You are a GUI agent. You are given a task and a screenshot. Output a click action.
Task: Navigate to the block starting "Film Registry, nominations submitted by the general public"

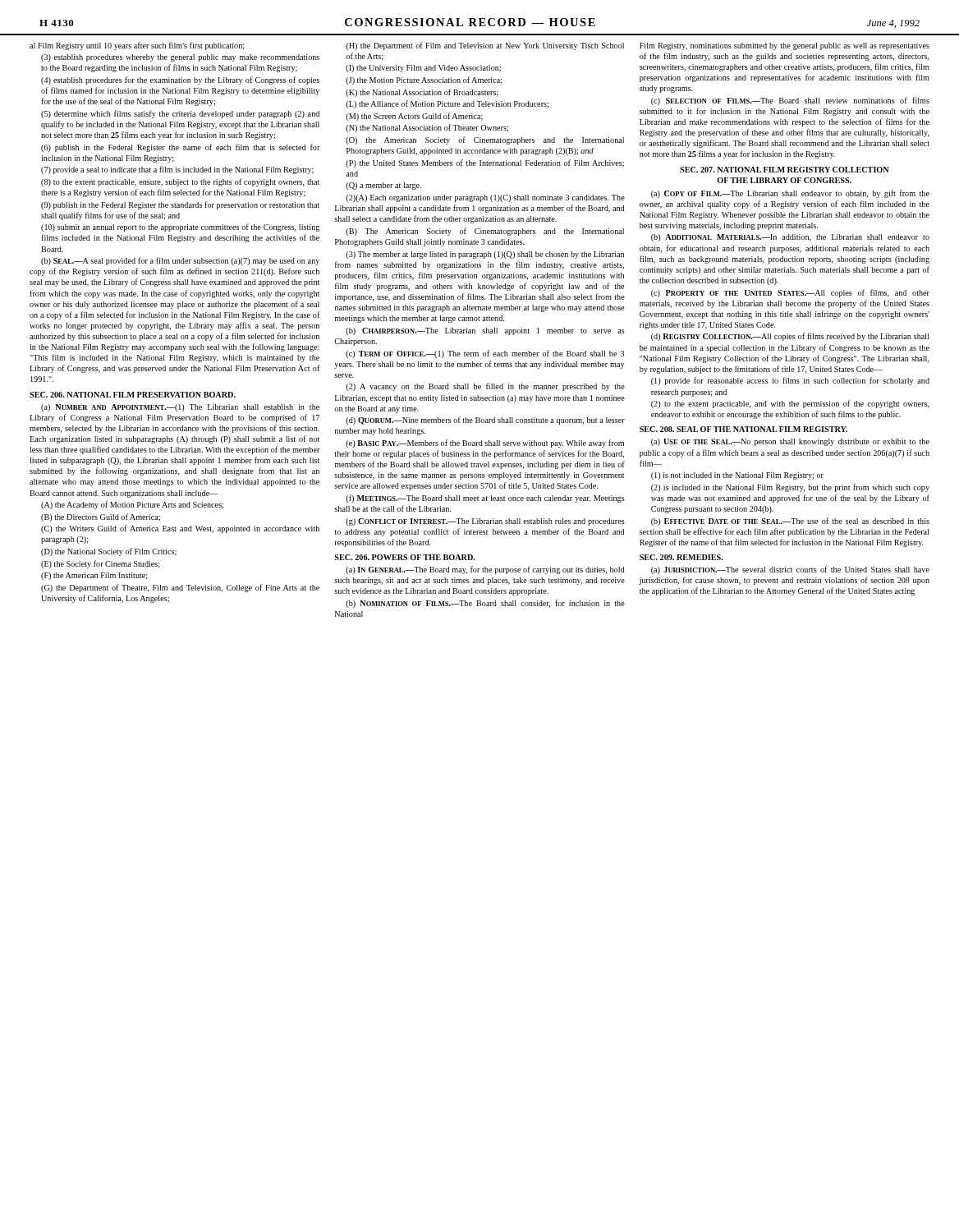(x=784, y=318)
